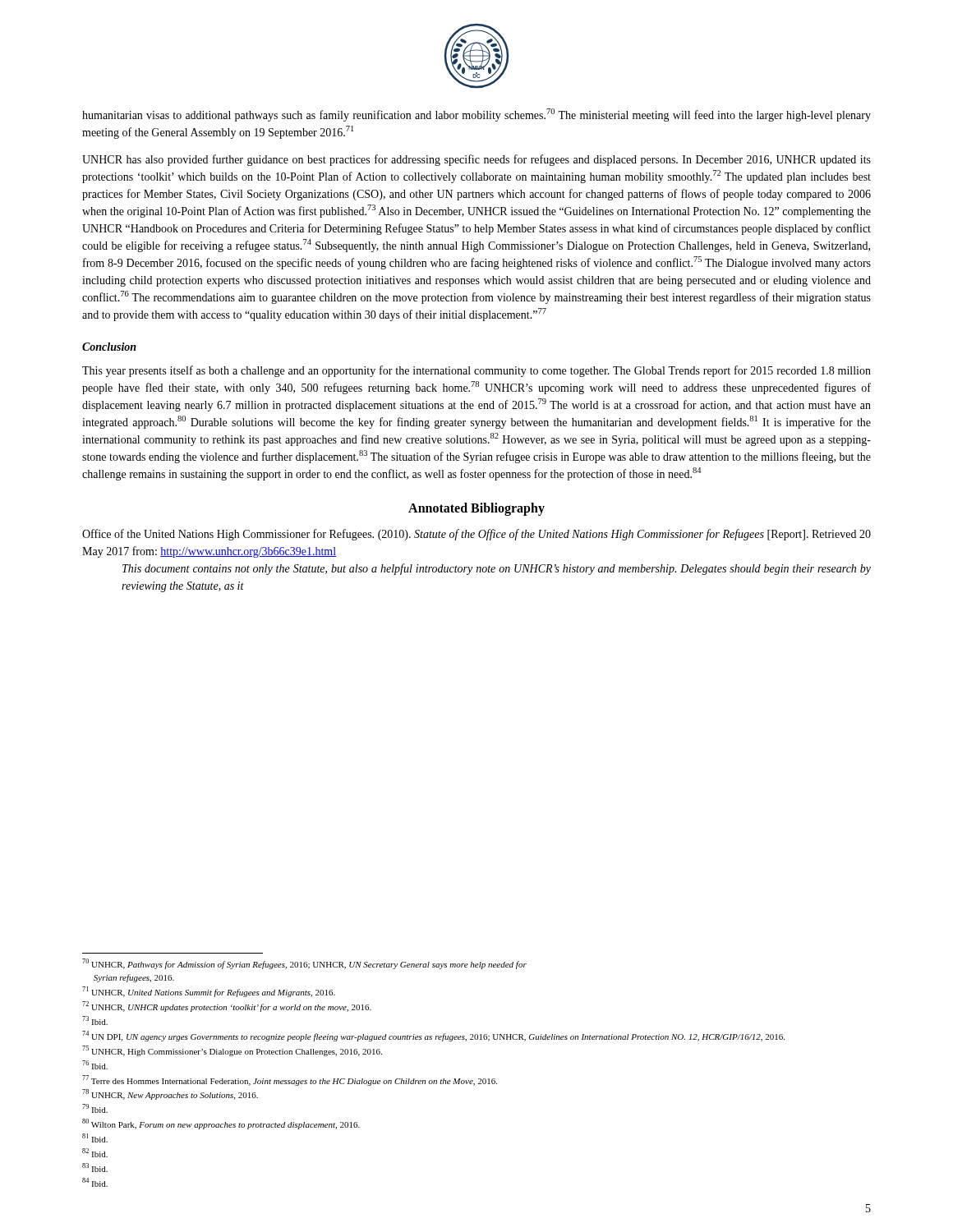Select the footnote containing "79 Ibid."
Image resolution: width=953 pixels, height=1232 pixels.
[x=95, y=1109]
